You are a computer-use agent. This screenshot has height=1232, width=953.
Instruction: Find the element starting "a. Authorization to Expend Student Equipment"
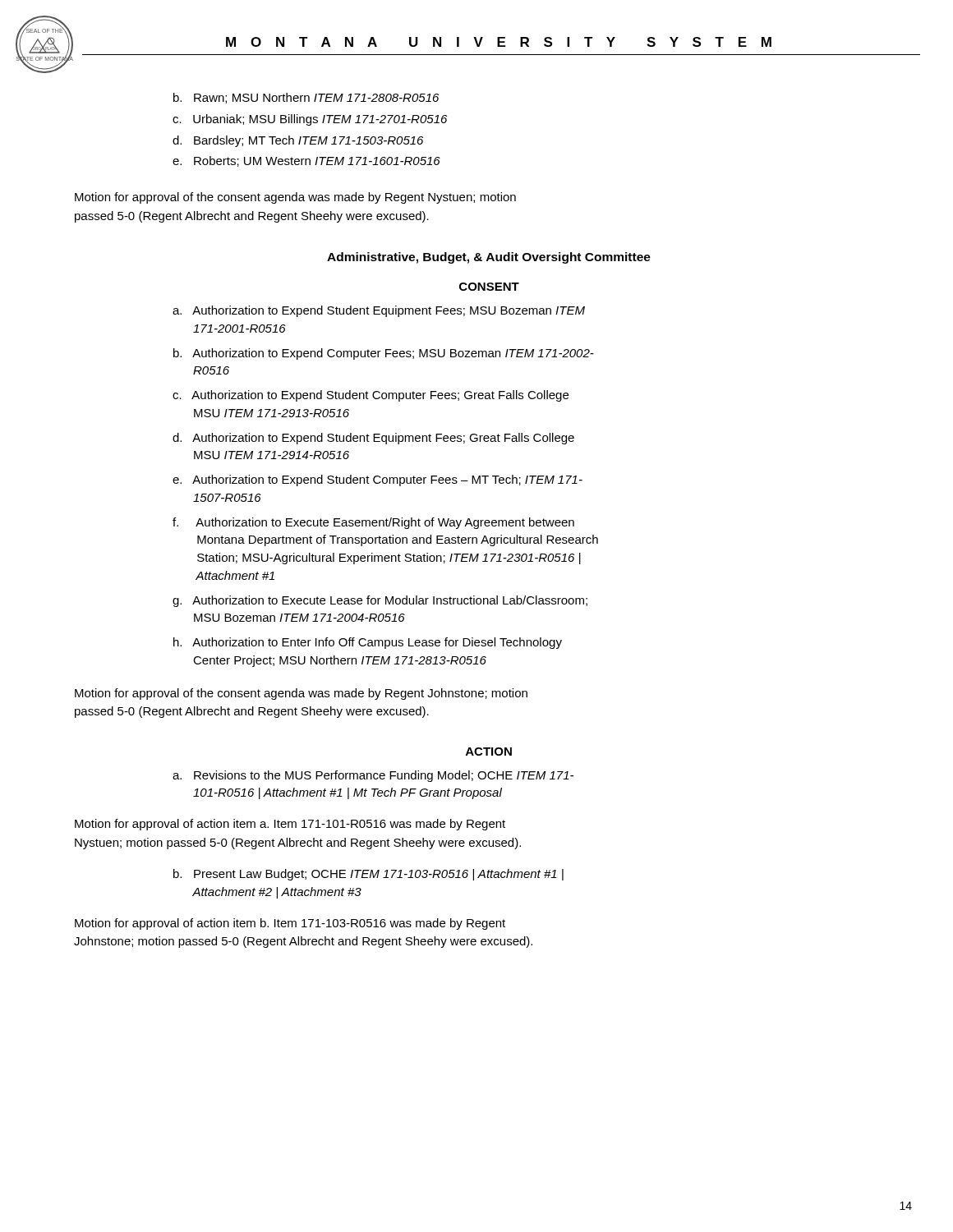click(379, 319)
